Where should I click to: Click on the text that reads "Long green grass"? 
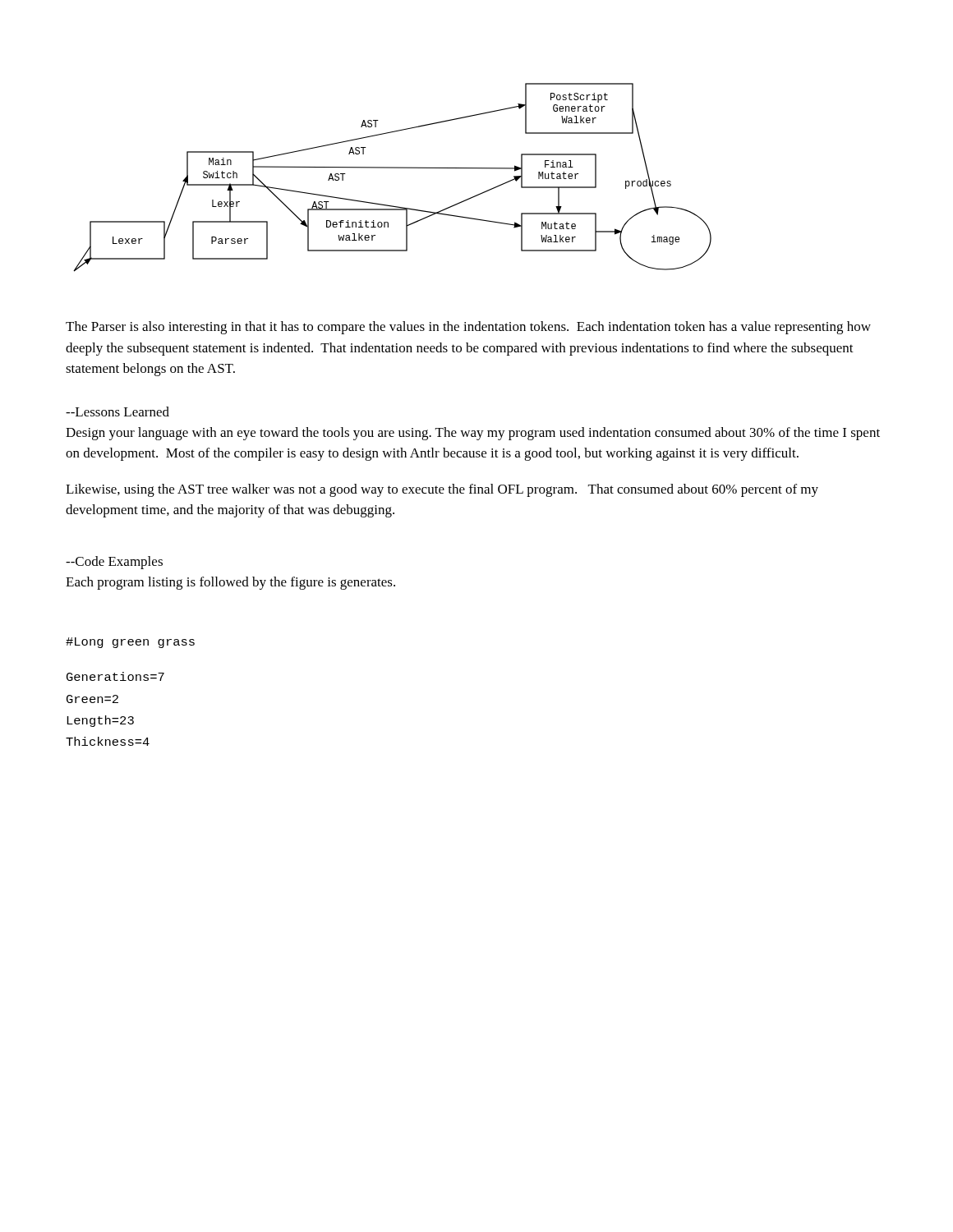pos(131,642)
